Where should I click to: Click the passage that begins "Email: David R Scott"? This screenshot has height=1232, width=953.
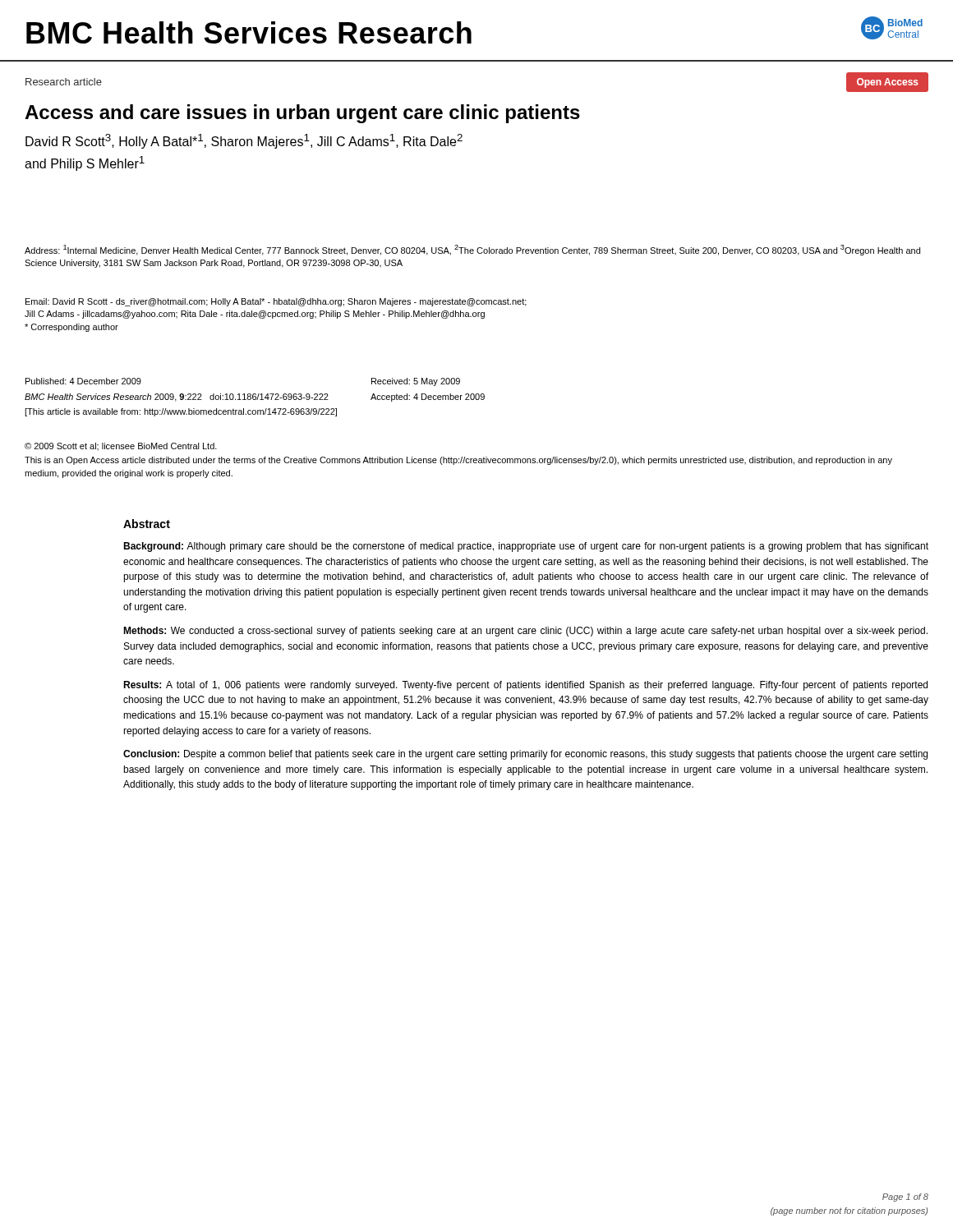pyautogui.click(x=276, y=314)
